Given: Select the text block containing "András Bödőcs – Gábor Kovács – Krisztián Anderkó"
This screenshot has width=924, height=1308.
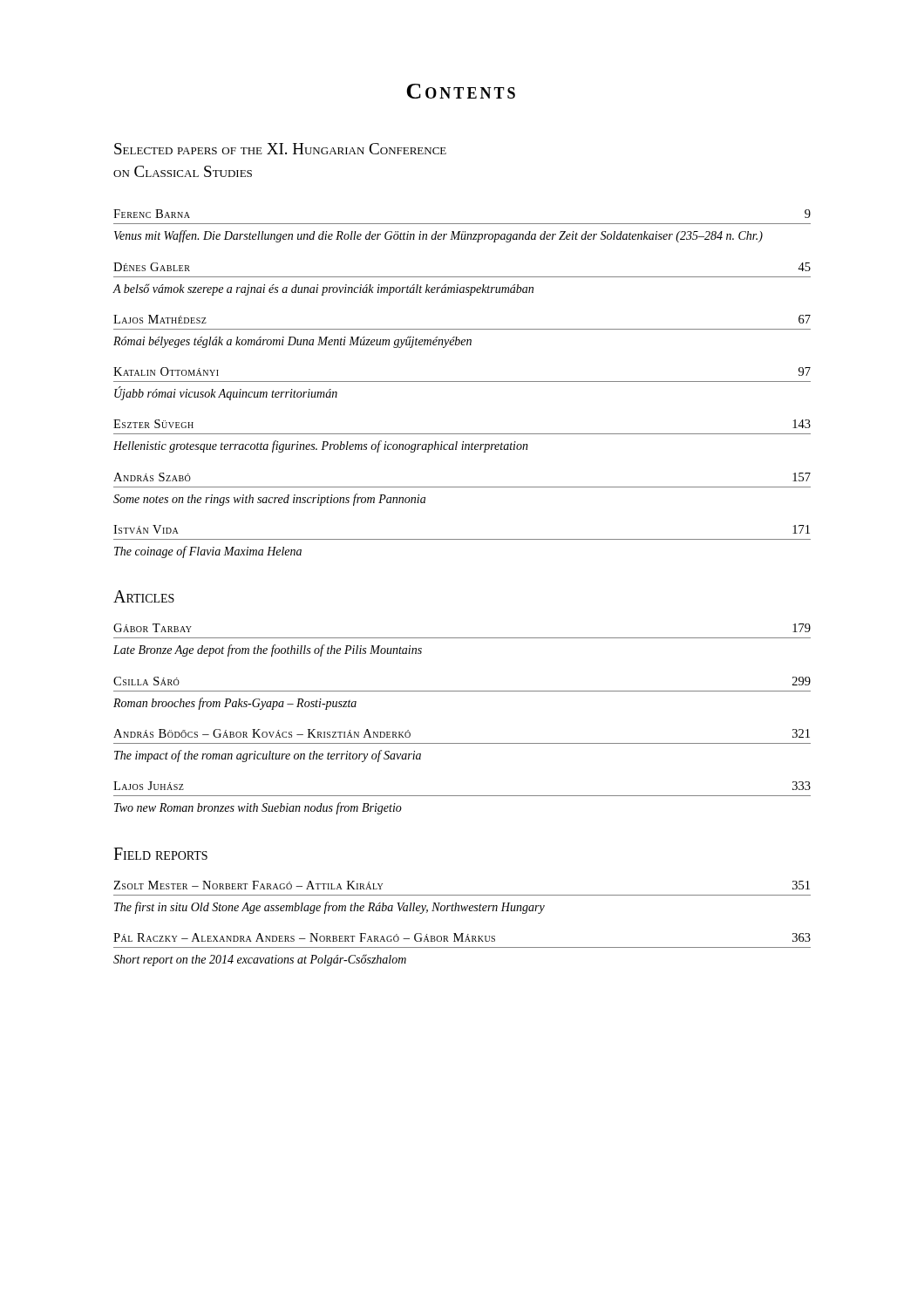Looking at the screenshot, I should (462, 746).
